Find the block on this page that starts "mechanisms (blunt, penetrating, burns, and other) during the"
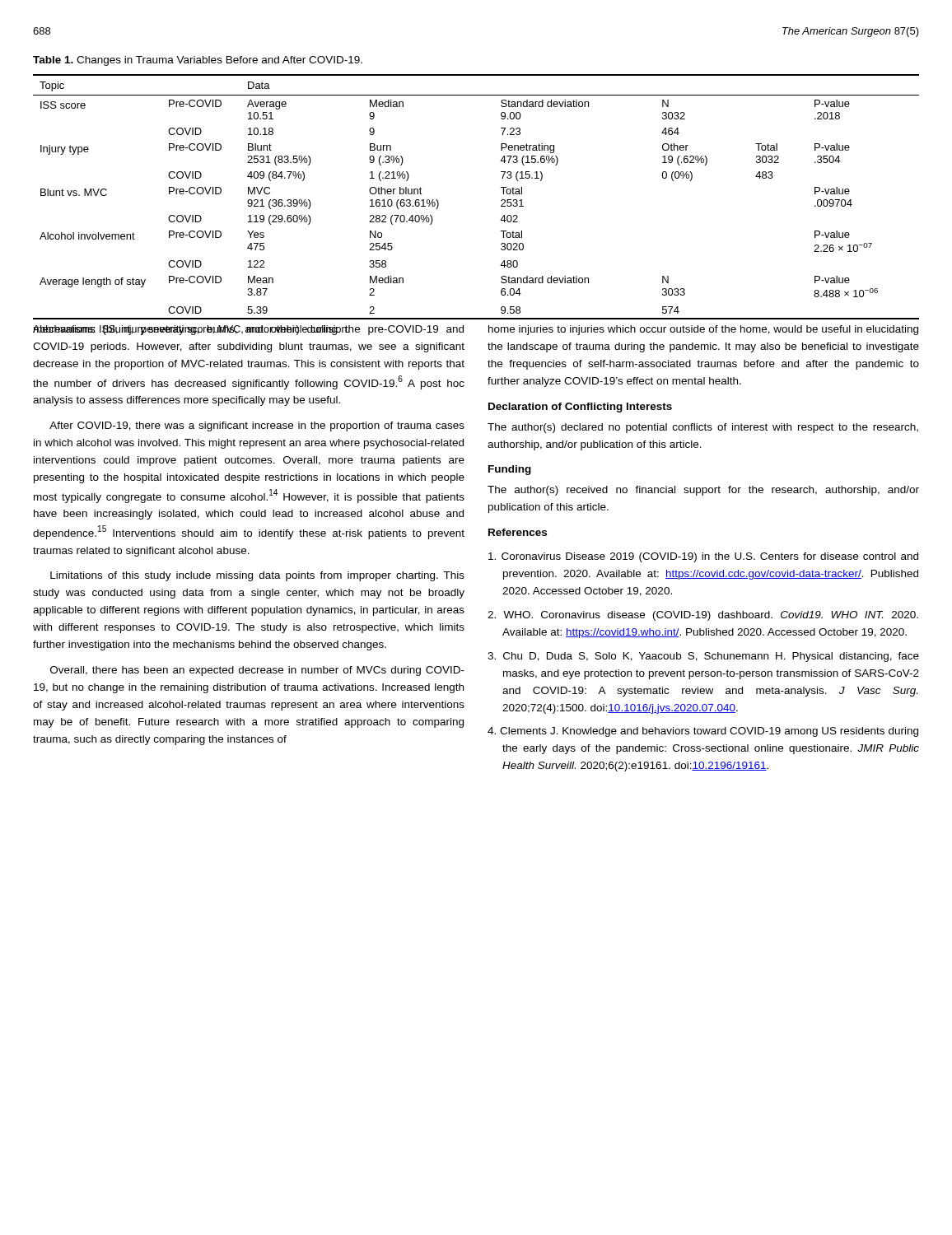The height and width of the screenshot is (1235, 952). click(x=249, y=364)
